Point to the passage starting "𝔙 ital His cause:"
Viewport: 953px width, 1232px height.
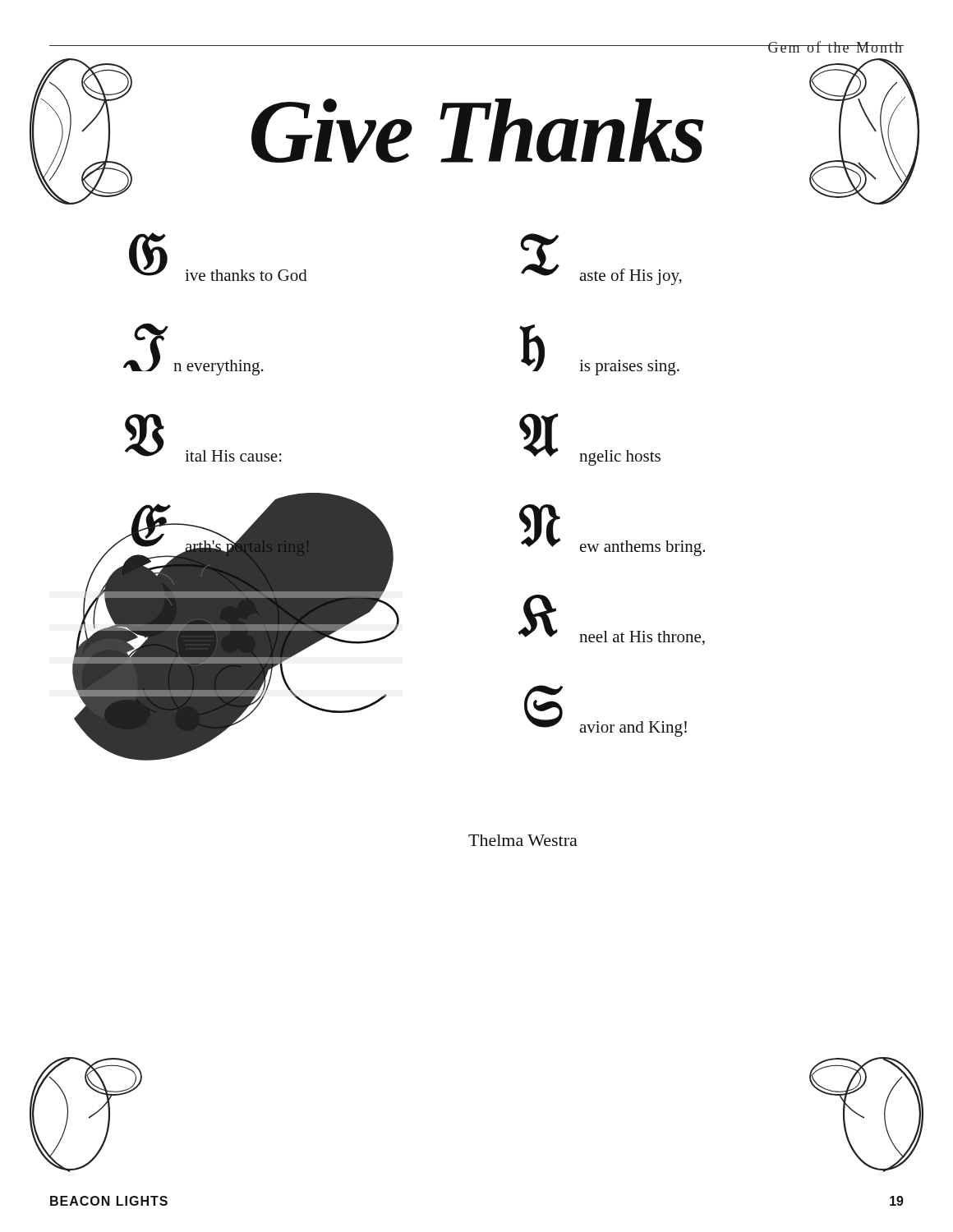point(203,435)
